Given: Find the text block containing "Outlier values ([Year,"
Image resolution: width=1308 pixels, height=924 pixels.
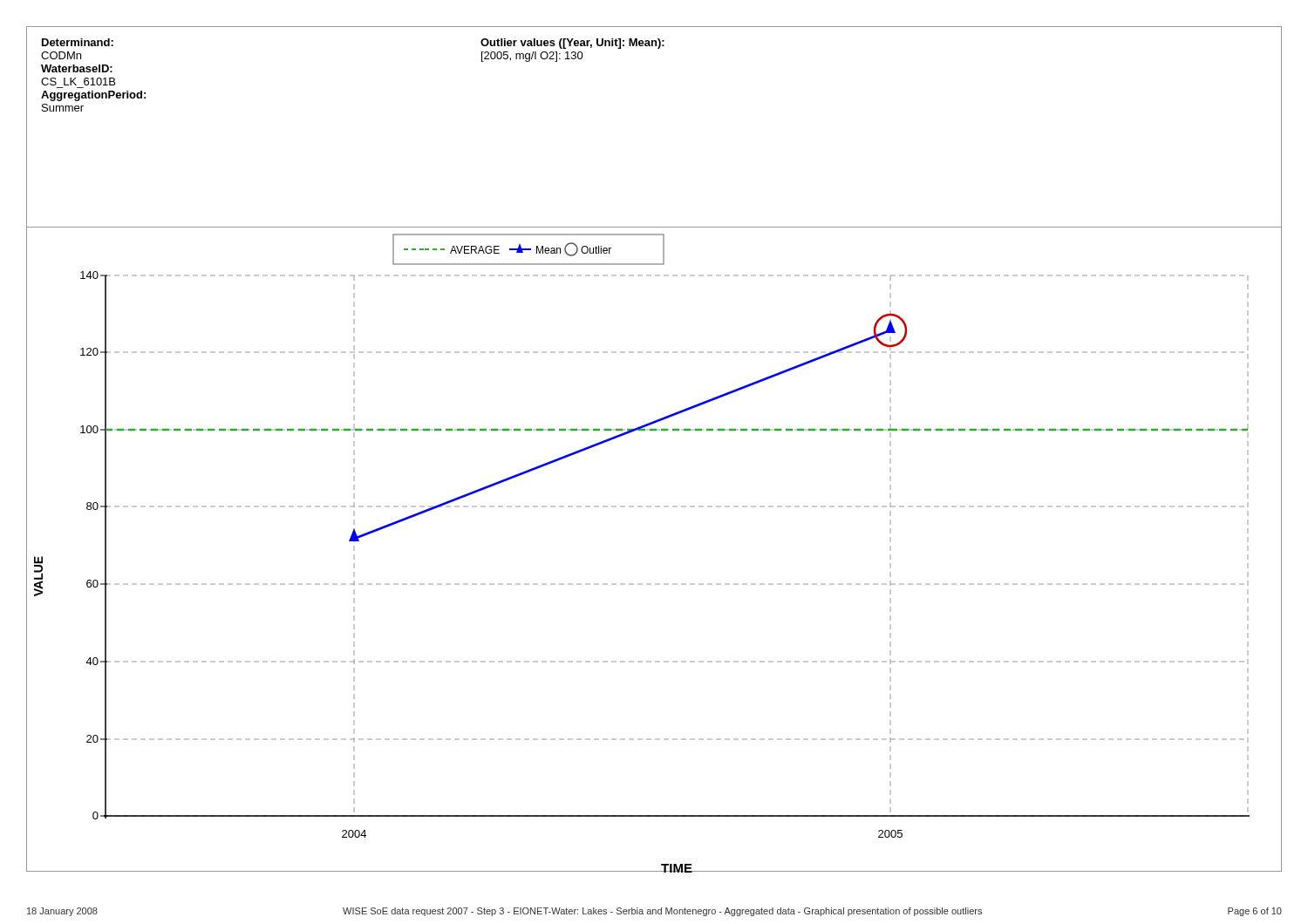Looking at the screenshot, I should click(x=573, y=49).
